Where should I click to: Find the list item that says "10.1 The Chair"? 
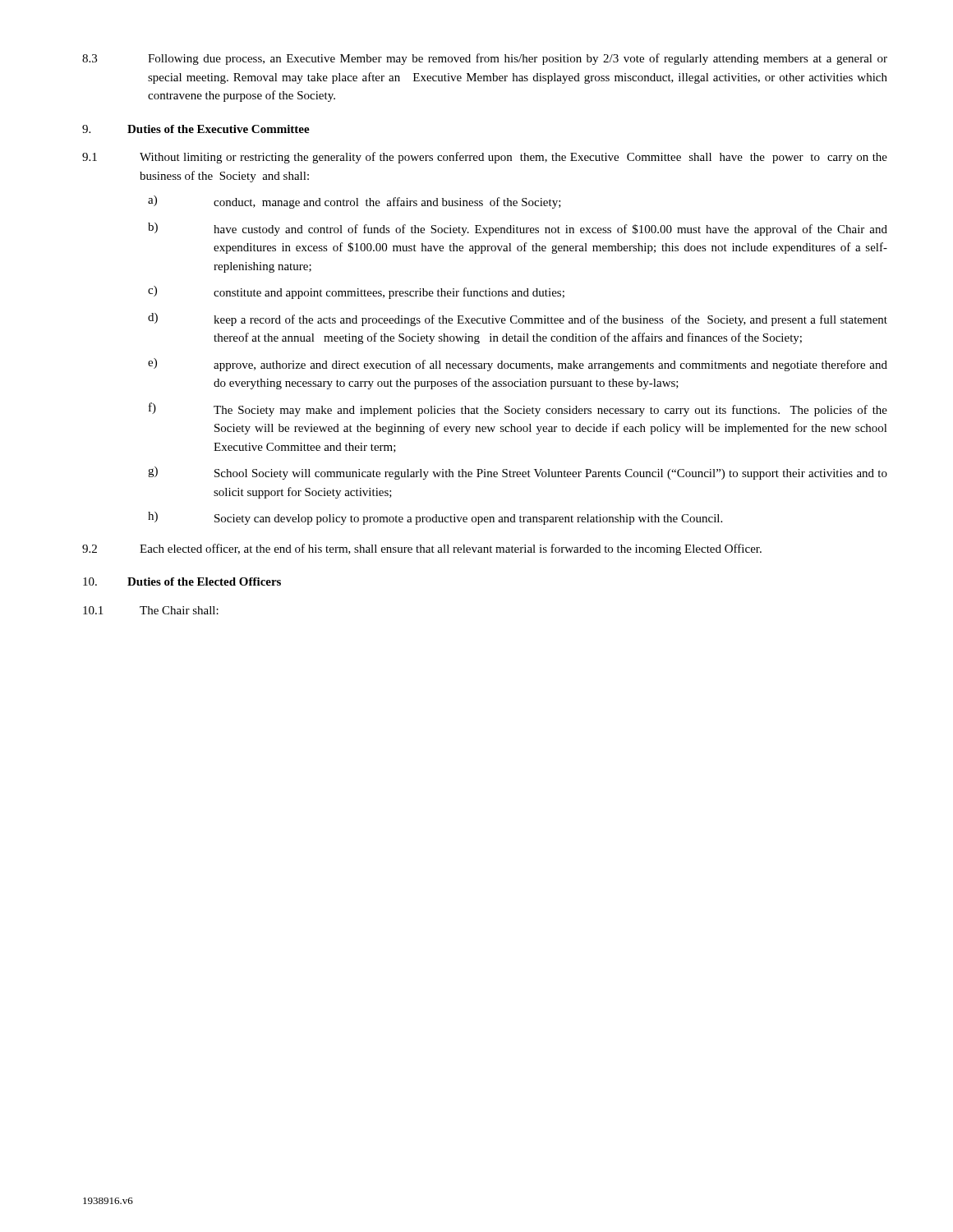point(151,610)
